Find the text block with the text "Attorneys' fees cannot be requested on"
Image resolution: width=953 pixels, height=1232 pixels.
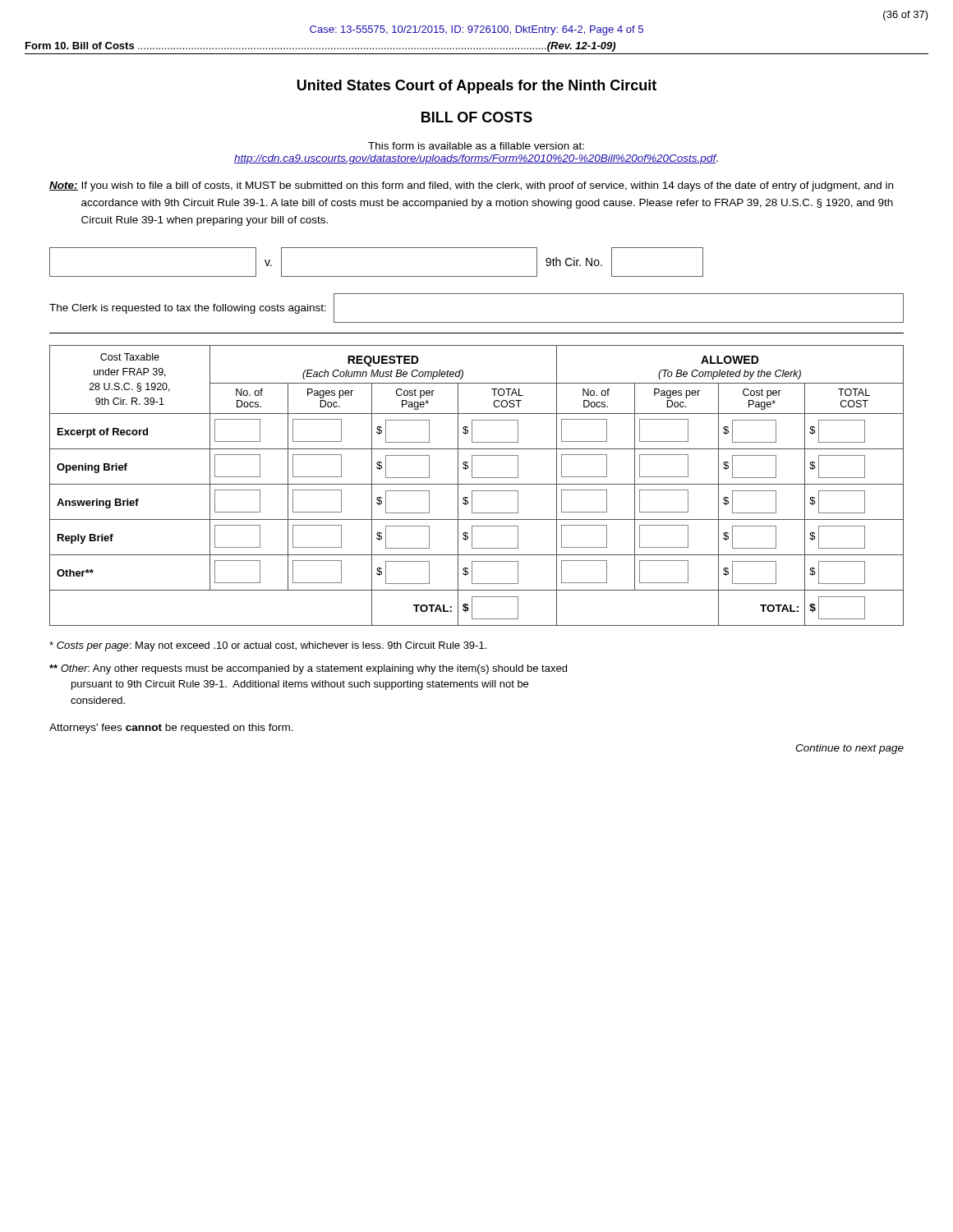(171, 727)
